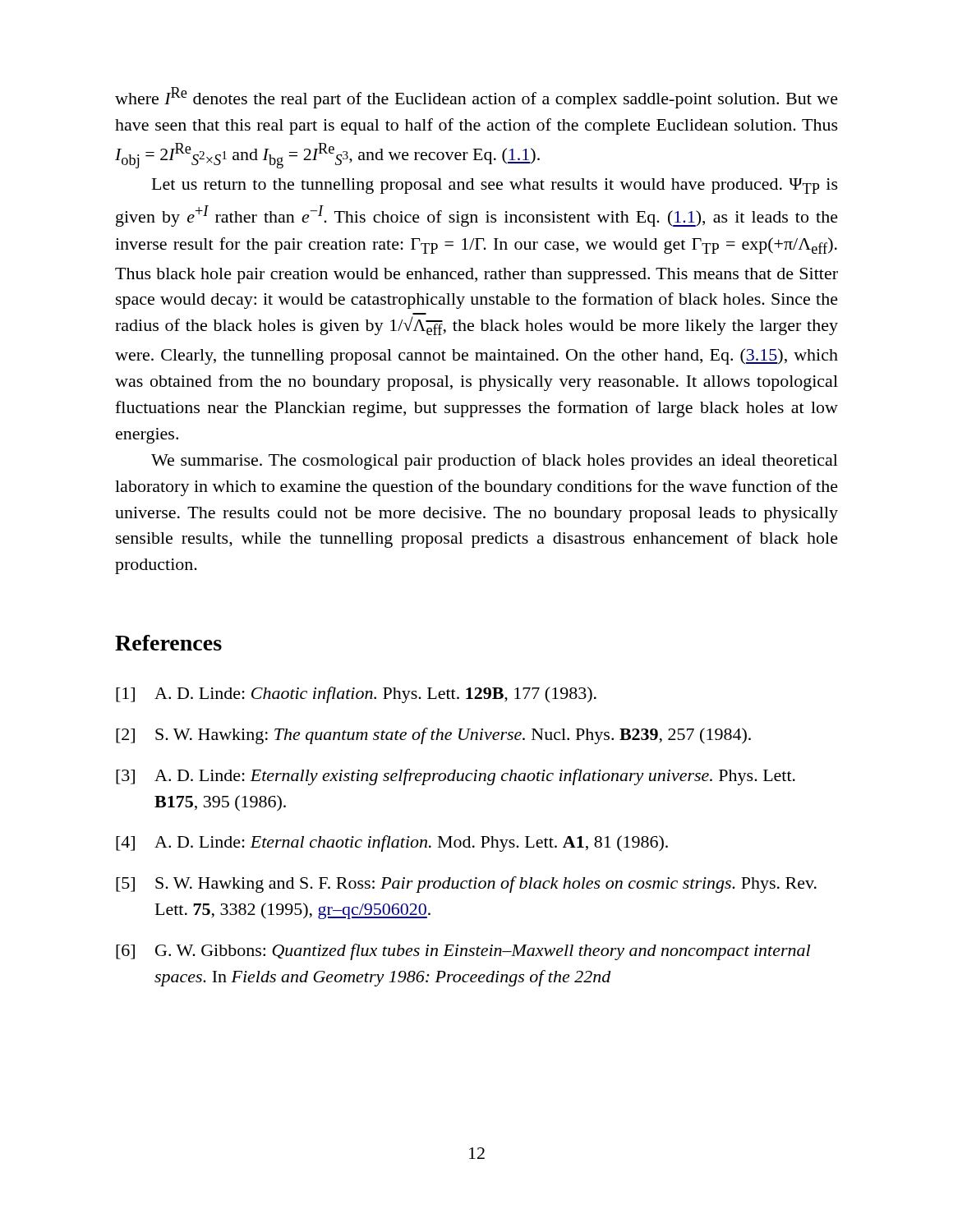
Task: Locate the block of text that opens with "[3] A. D. Linde: Eternally existing selfreproducing chaotic"
Action: pyautogui.click(x=476, y=788)
